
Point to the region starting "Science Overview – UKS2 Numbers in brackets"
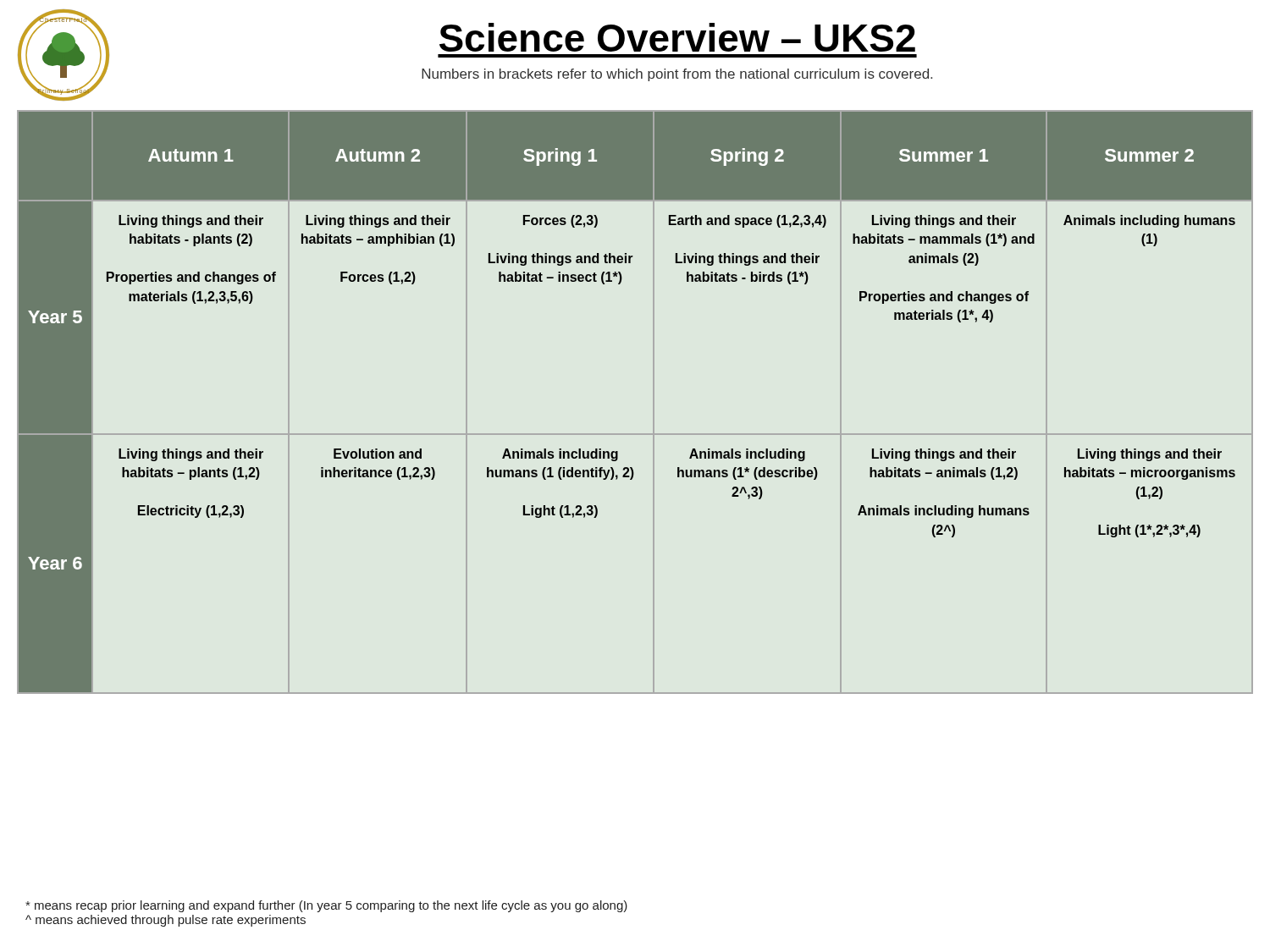point(677,49)
